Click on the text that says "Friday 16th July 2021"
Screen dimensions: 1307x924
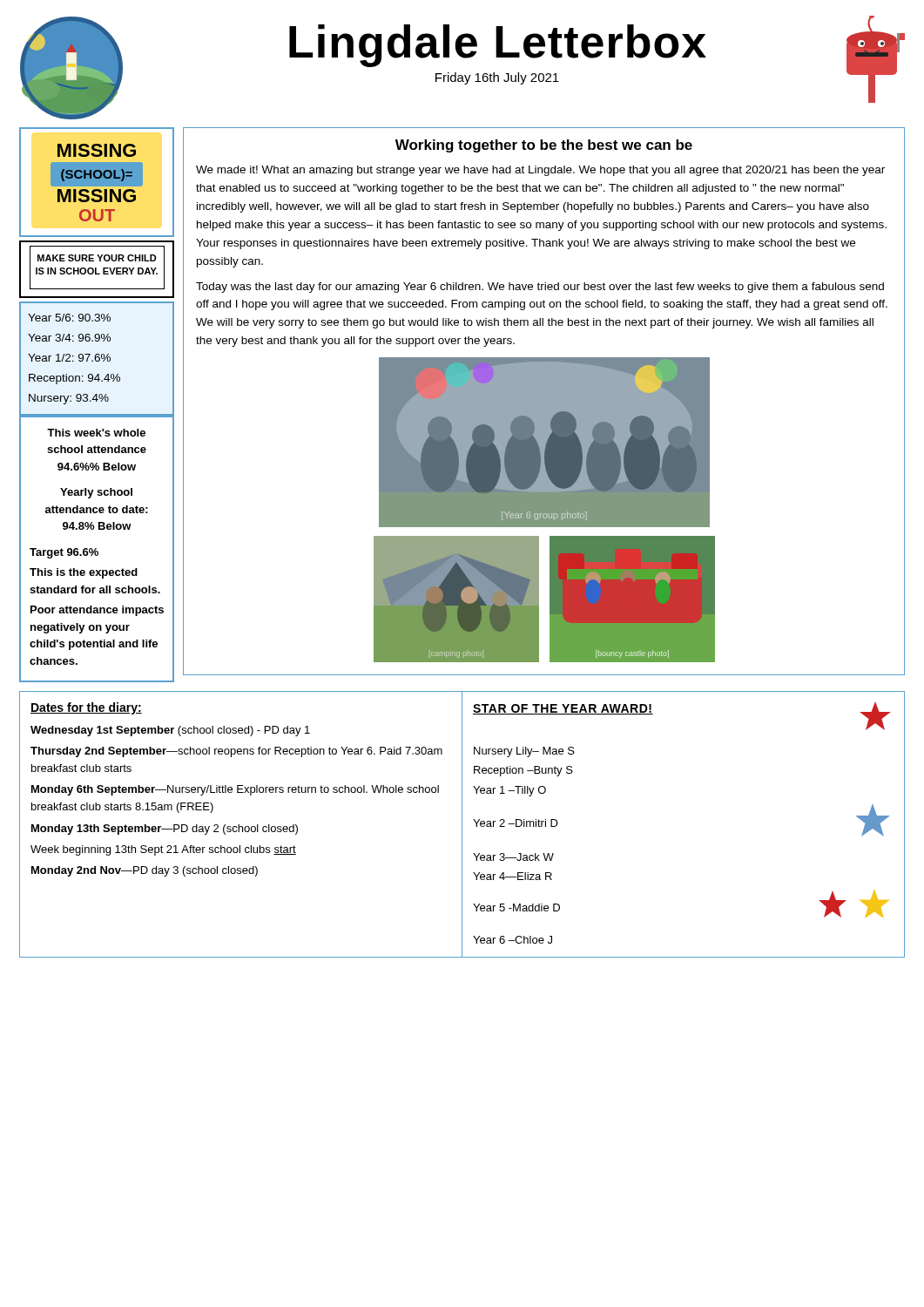pyautogui.click(x=497, y=77)
